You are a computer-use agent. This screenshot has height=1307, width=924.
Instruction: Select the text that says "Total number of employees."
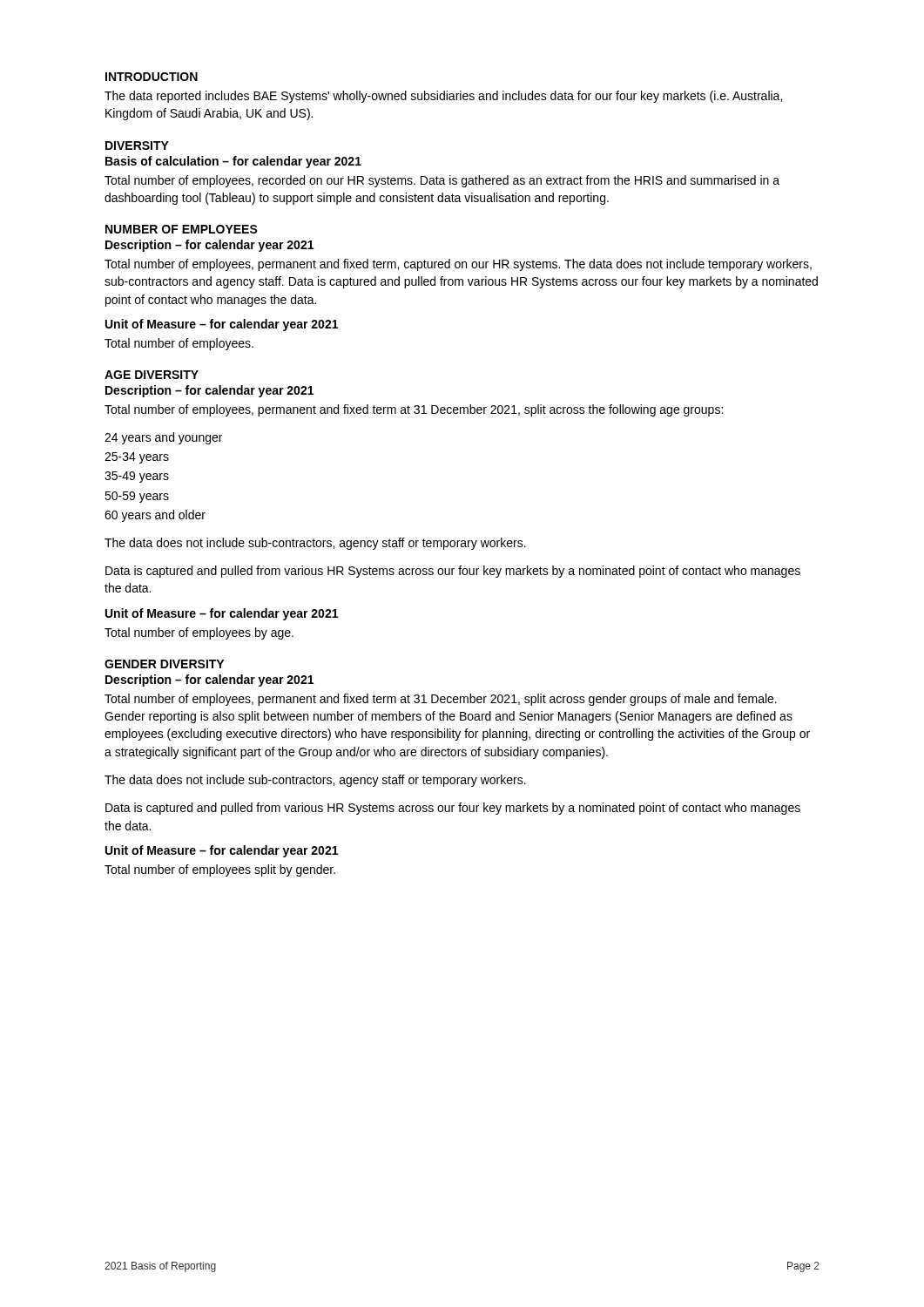coord(179,344)
